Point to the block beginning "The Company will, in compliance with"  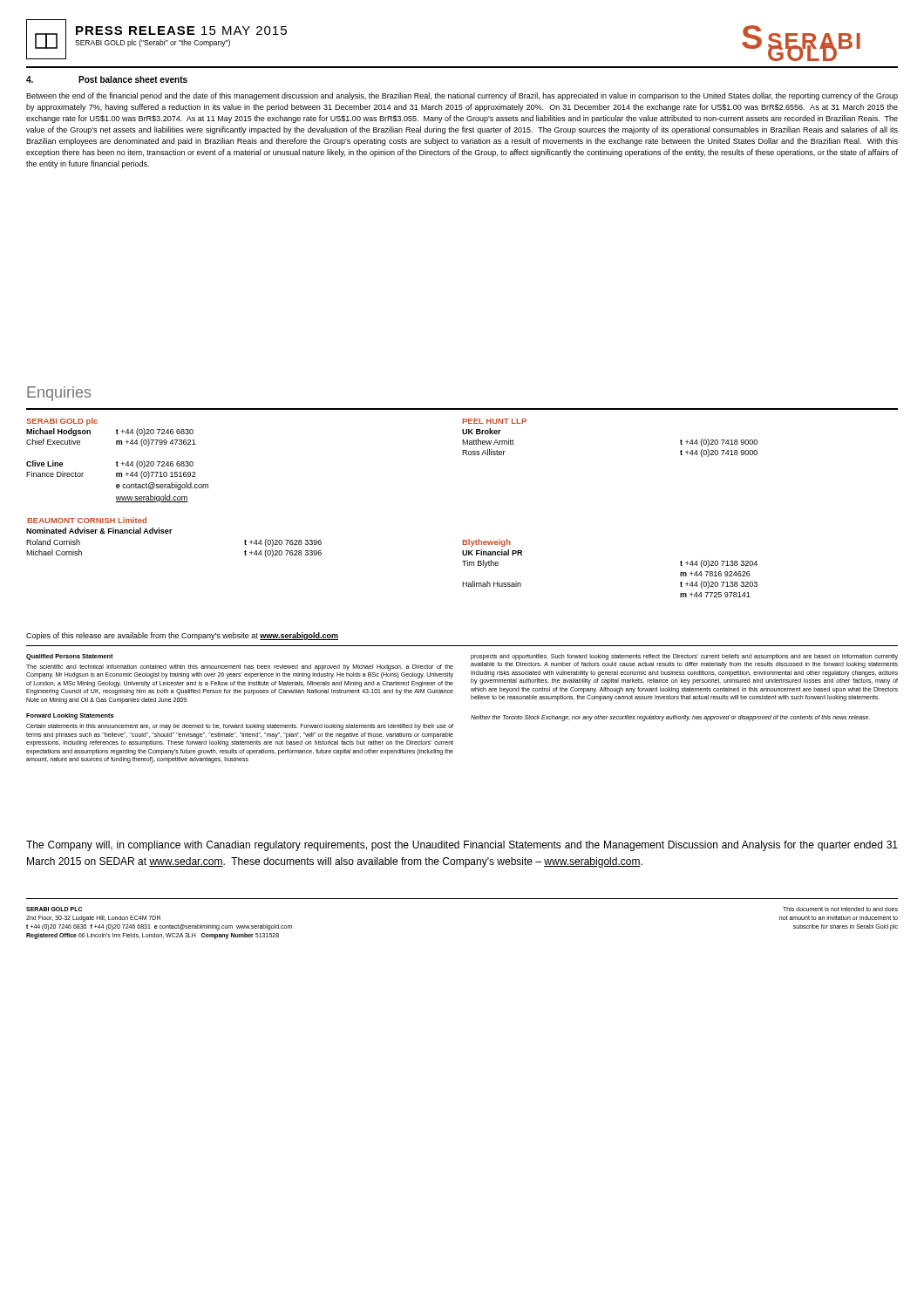(462, 853)
